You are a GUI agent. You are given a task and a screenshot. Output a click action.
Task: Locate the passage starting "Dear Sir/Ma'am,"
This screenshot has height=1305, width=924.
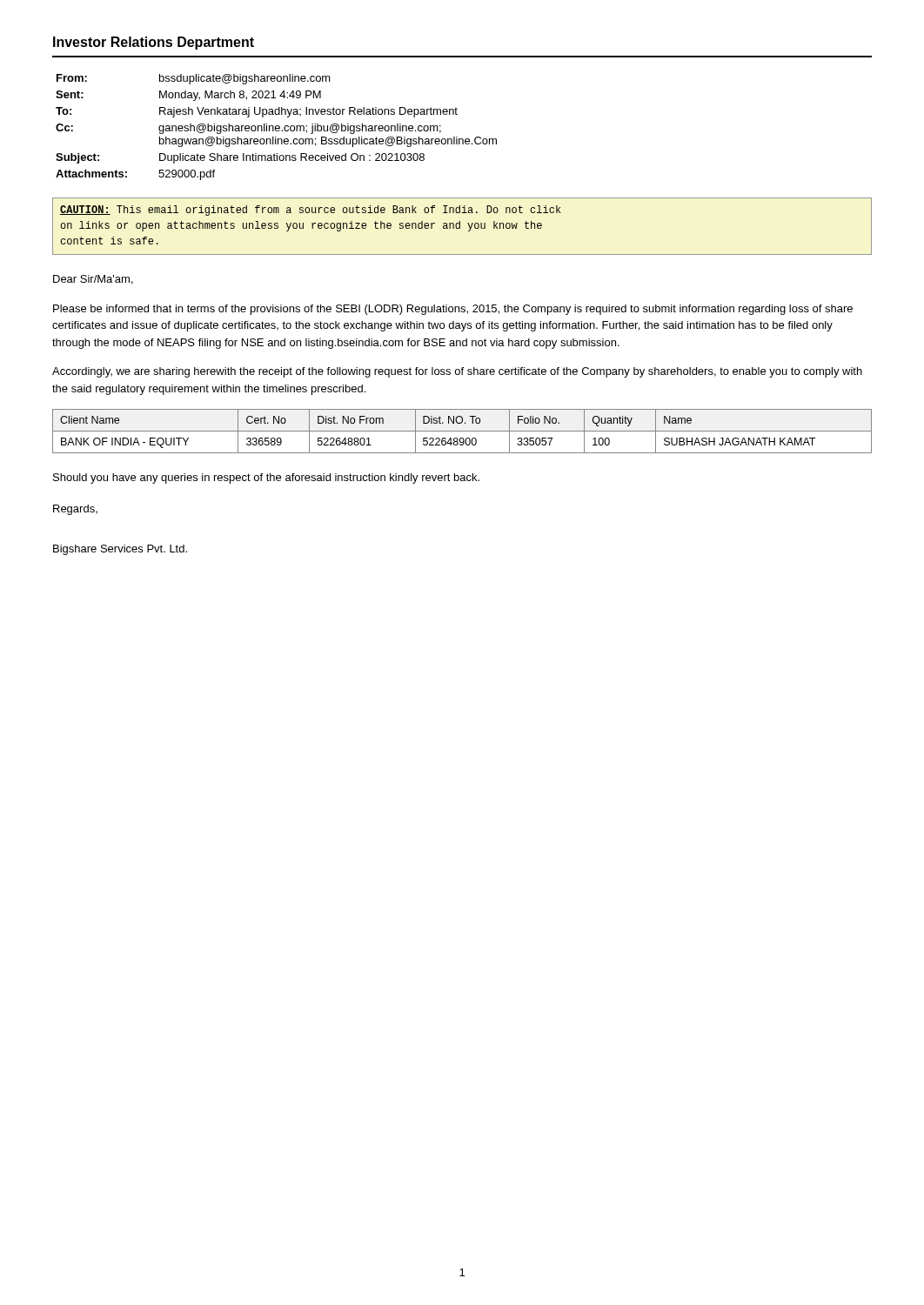click(93, 279)
